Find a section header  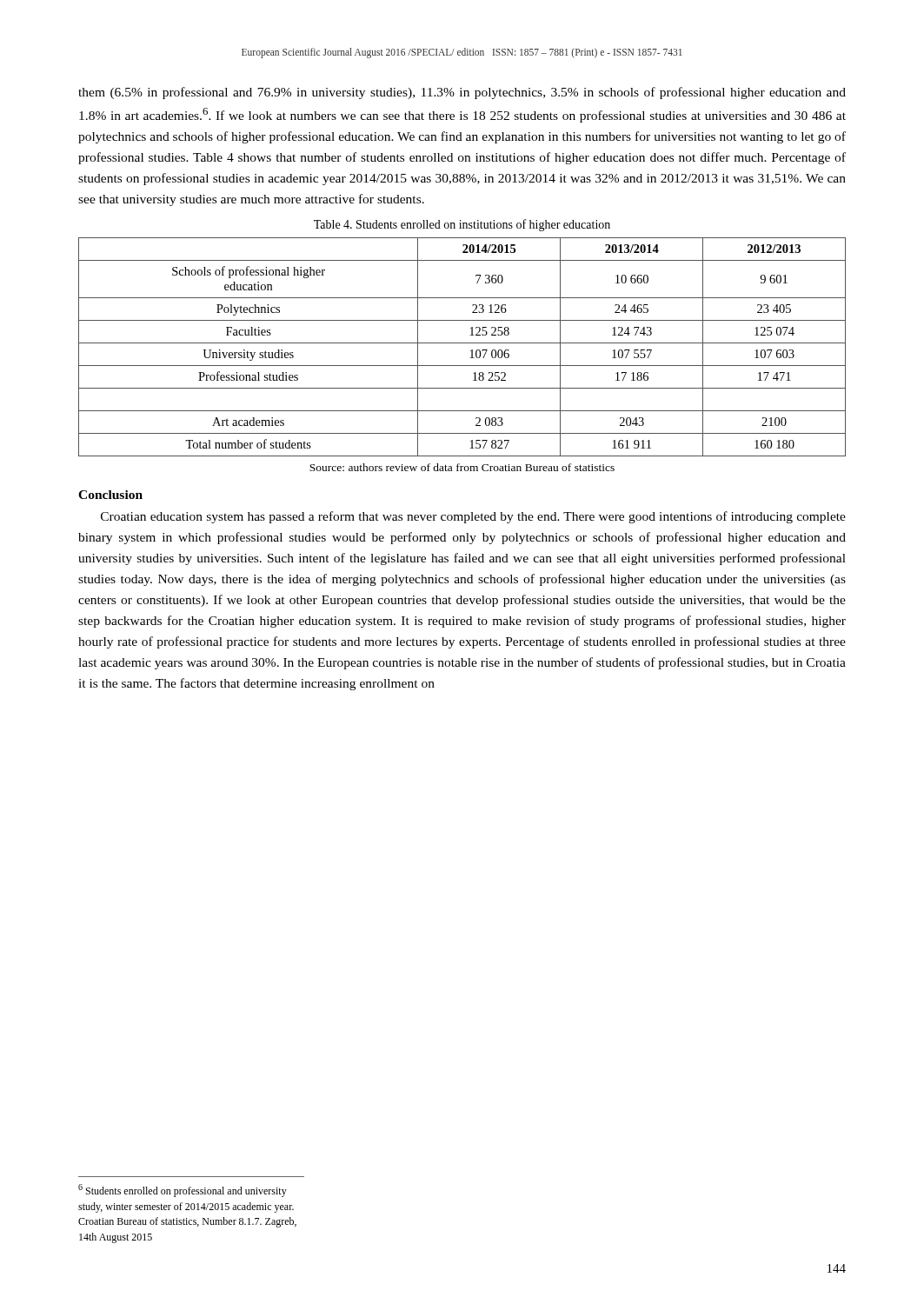pos(110,494)
